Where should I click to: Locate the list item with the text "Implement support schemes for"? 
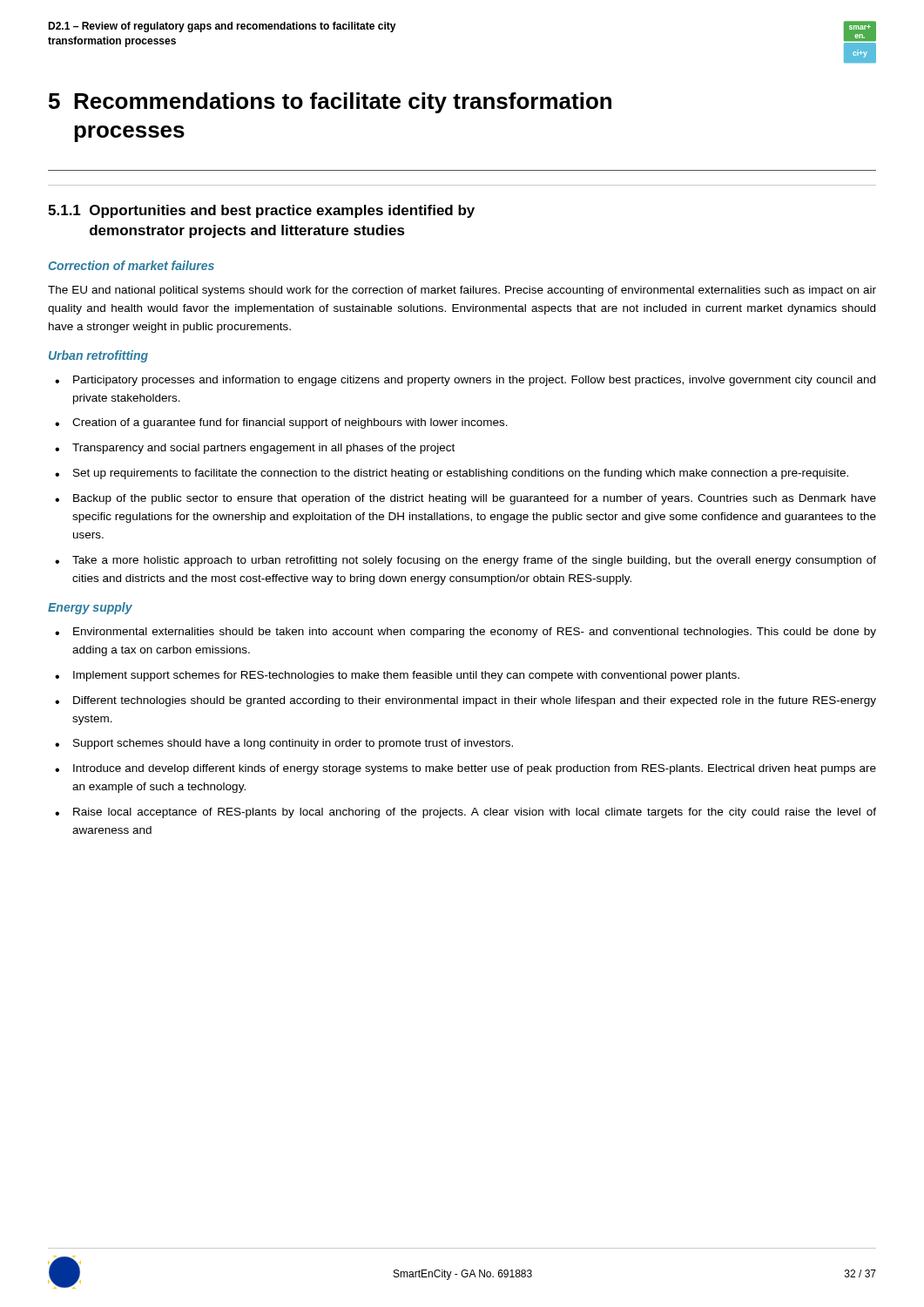406,675
